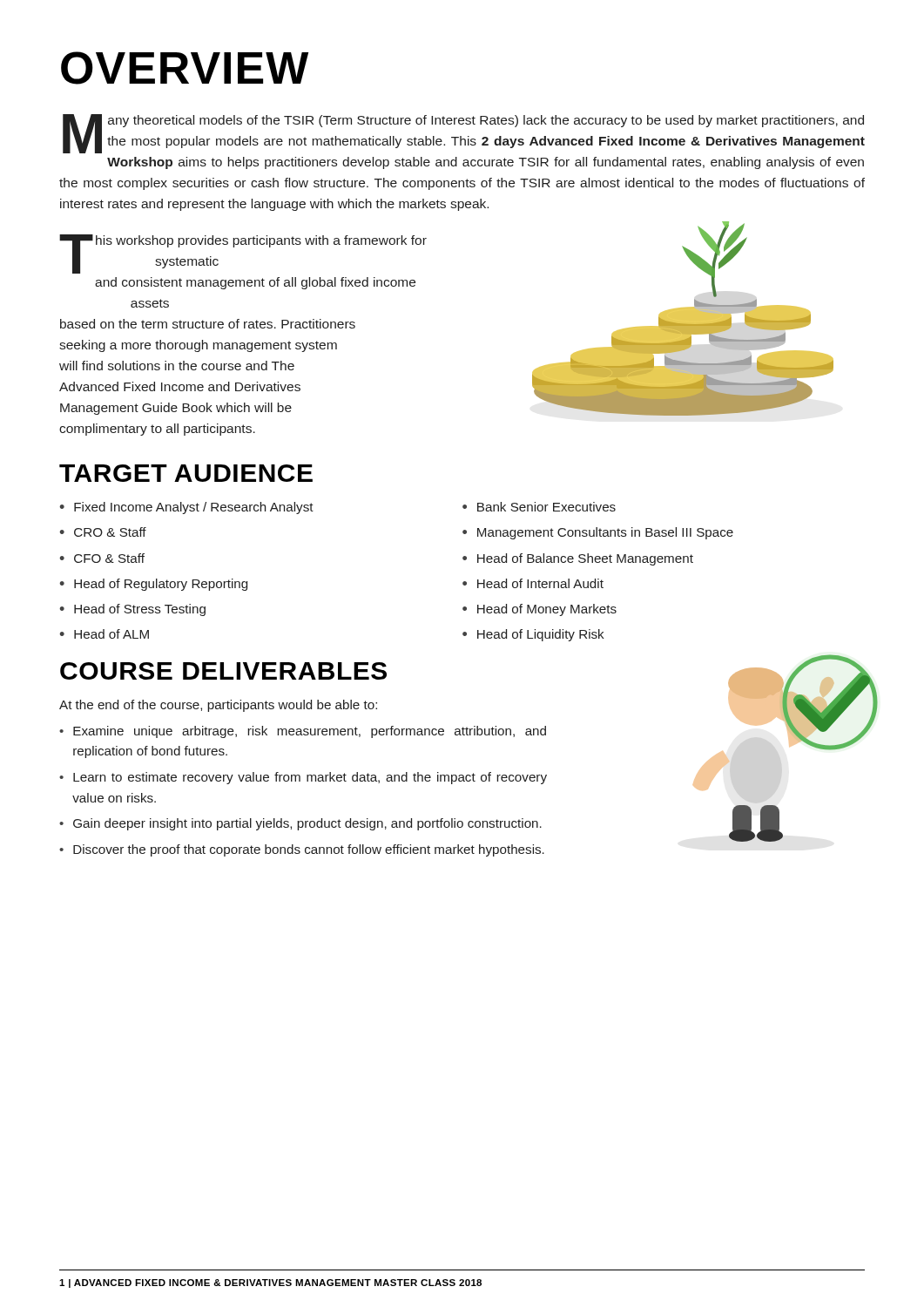This screenshot has width=924, height=1307.
Task: Navigate to the region starting "Head of Liquidity Risk"
Action: (x=533, y=635)
